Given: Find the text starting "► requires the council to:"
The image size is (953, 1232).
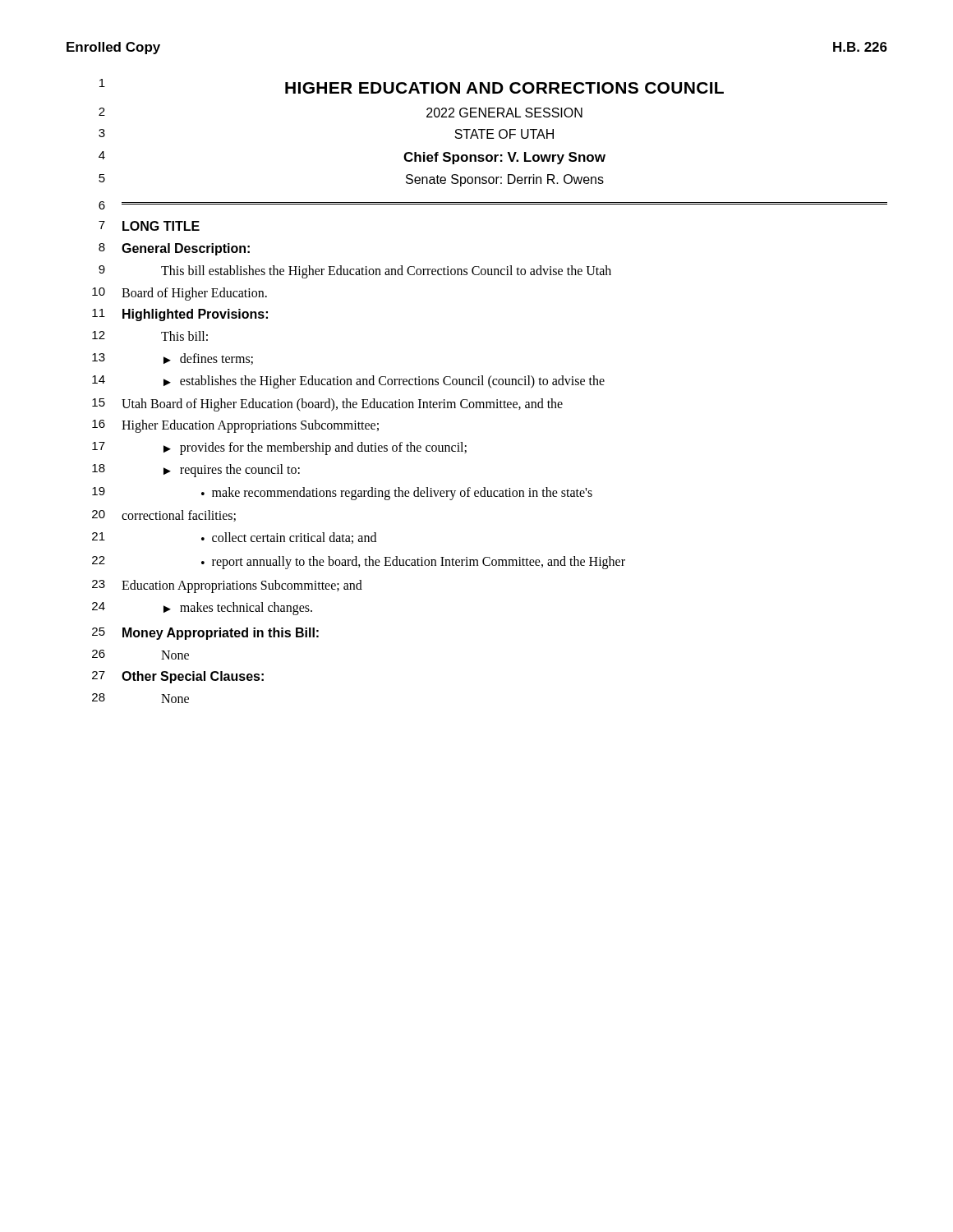Looking at the screenshot, I should [232, 471].
